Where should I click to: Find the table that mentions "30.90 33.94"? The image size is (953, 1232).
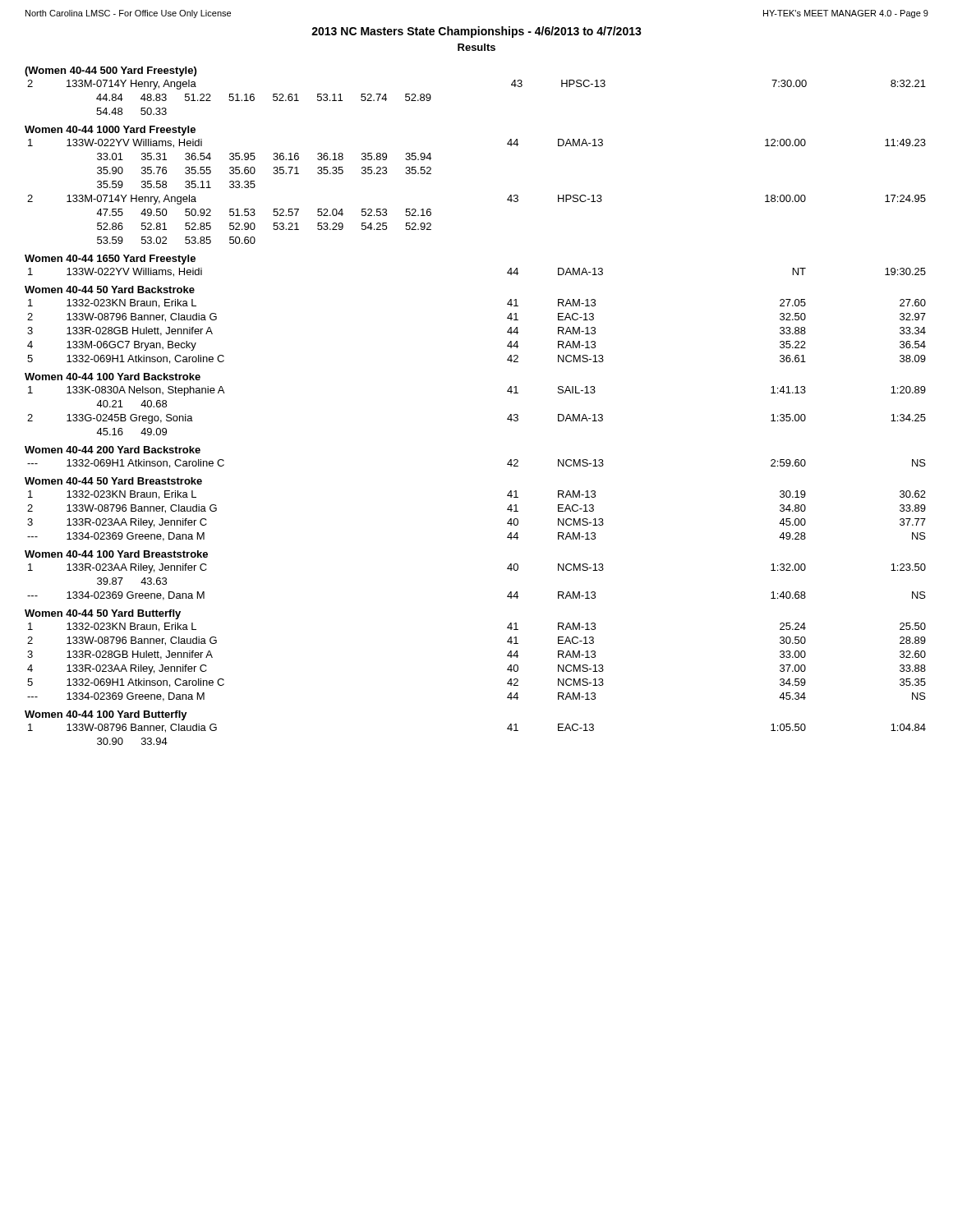(x=476, y=734)
